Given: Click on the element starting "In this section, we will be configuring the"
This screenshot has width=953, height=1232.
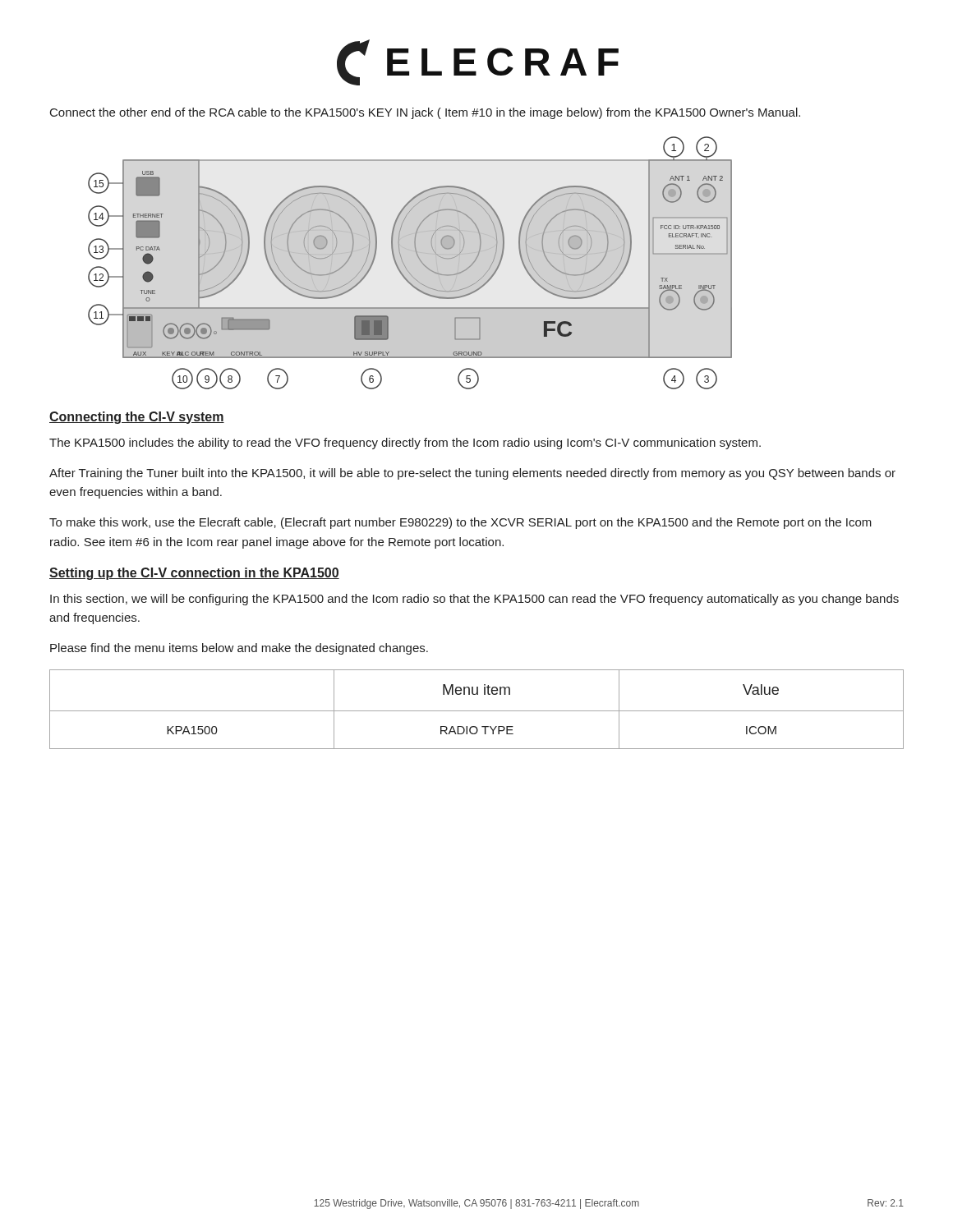Looking at the screenshot, I should pyautogui.click(x=474, y=608).
